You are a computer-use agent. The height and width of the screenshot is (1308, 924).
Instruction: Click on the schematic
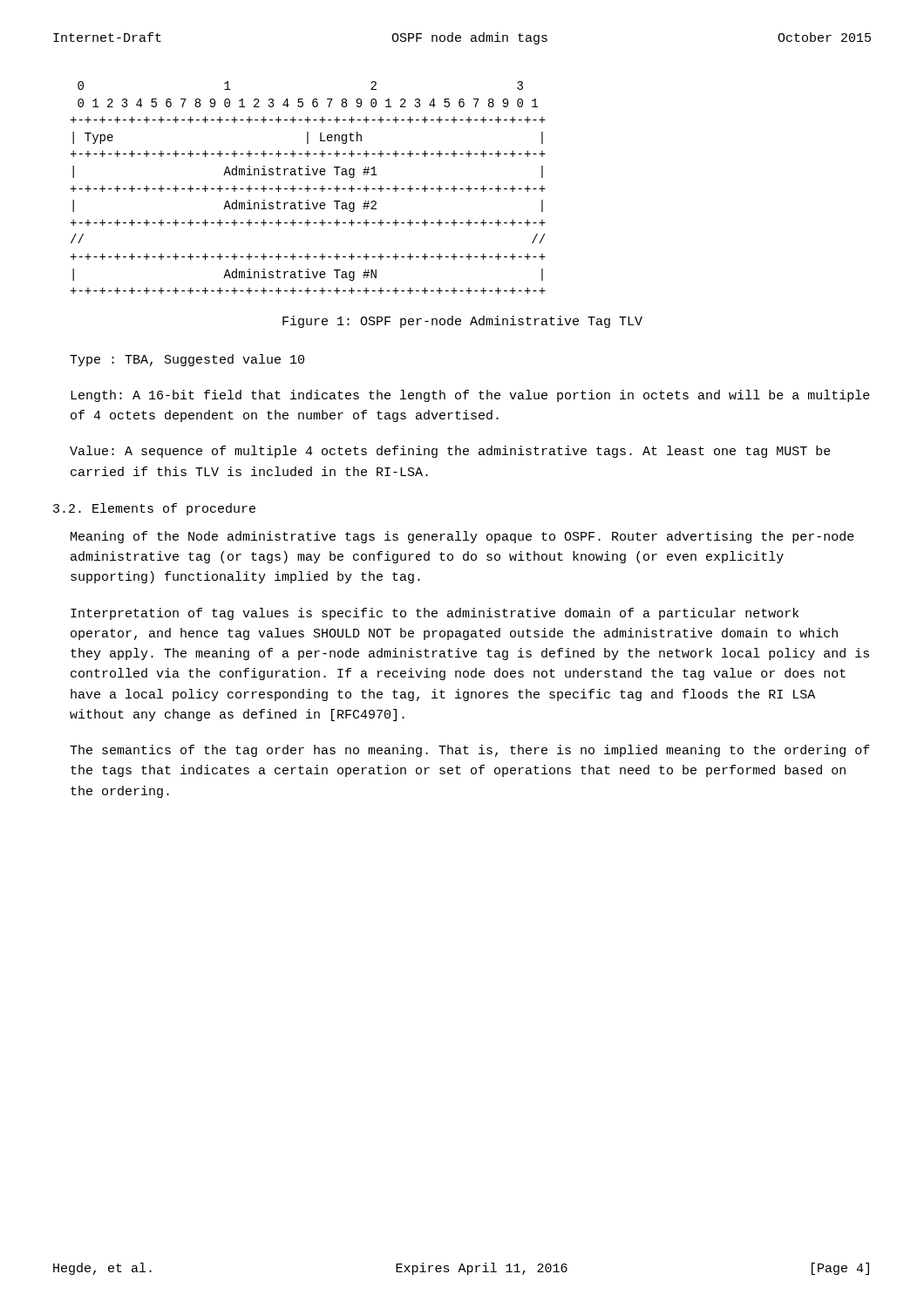[x=462, y=190]
